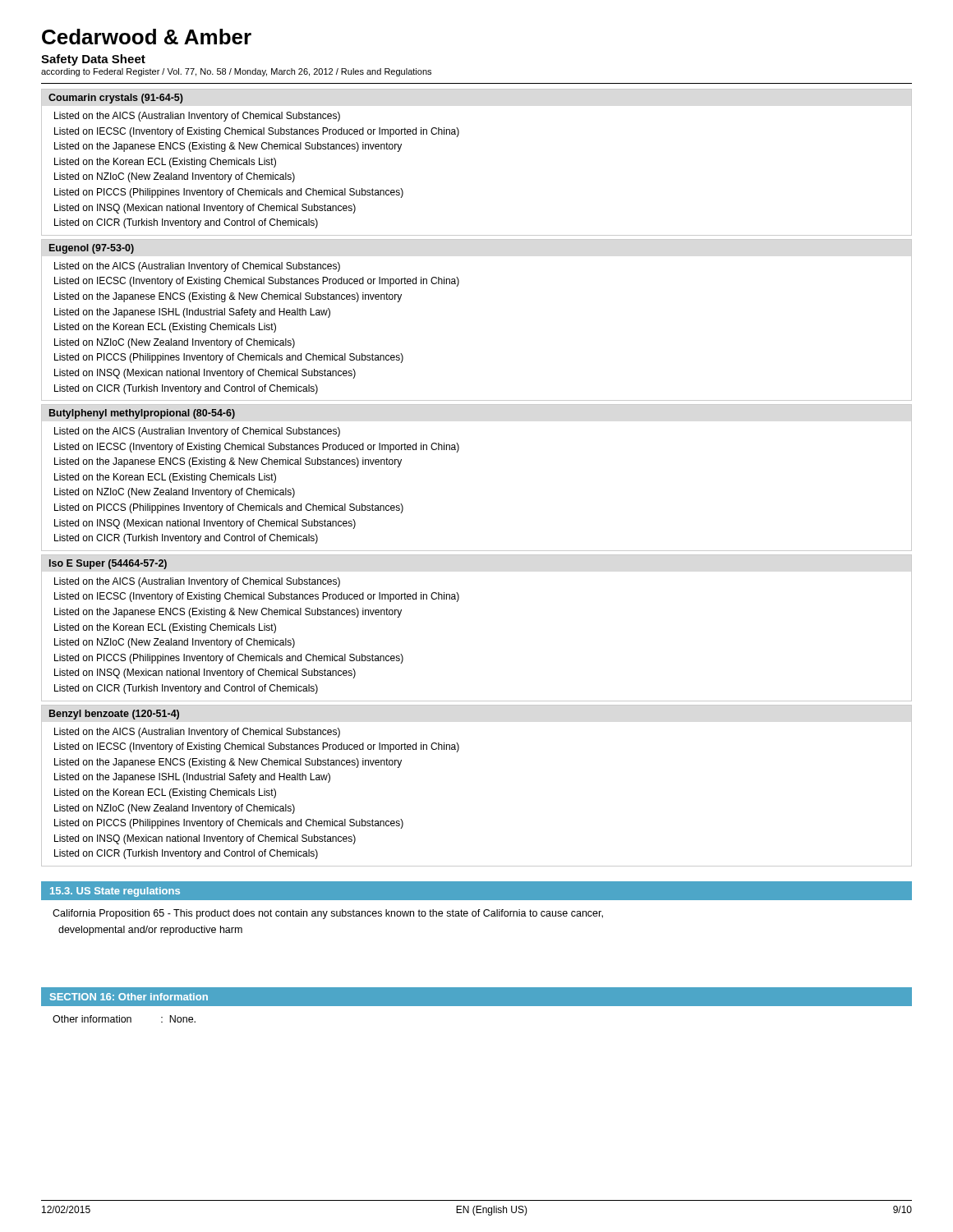Locate the table with the text "Iso E Super (54464-57-2) Listed"

pyautogui.click(x=476, y=628)
